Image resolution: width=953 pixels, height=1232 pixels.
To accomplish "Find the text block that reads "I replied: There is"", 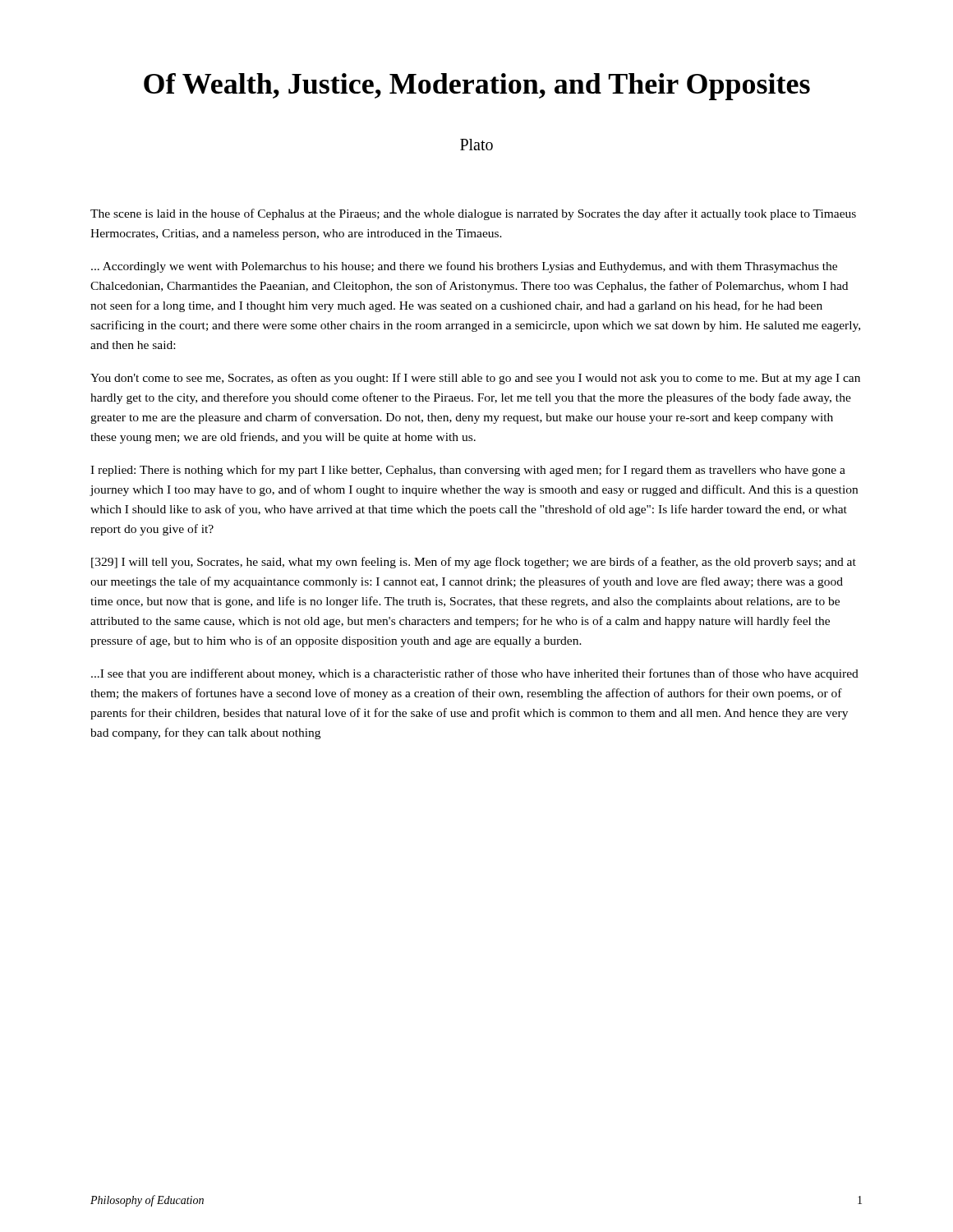I will point(476,500).
